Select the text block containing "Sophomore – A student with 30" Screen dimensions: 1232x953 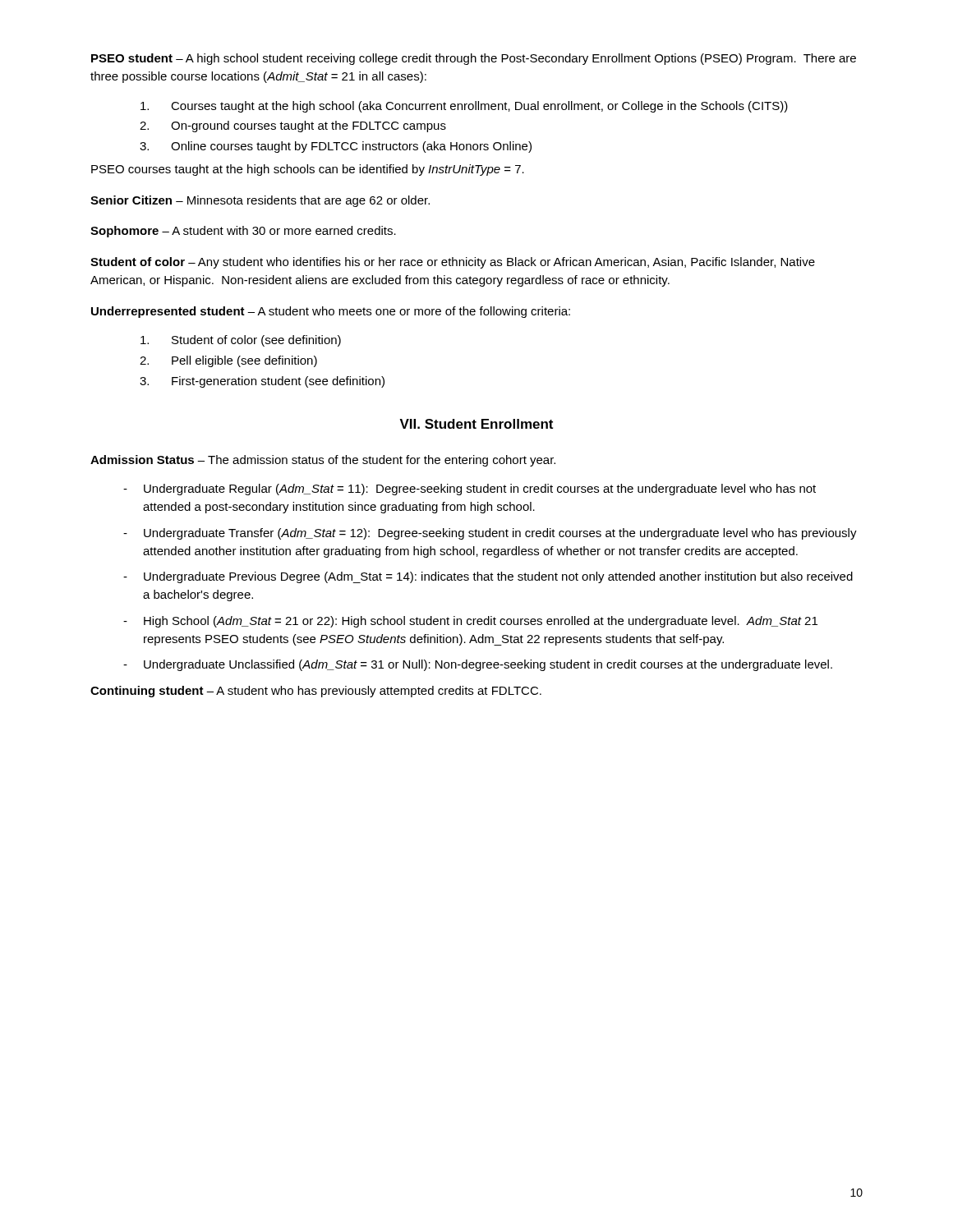click(243, 231)
